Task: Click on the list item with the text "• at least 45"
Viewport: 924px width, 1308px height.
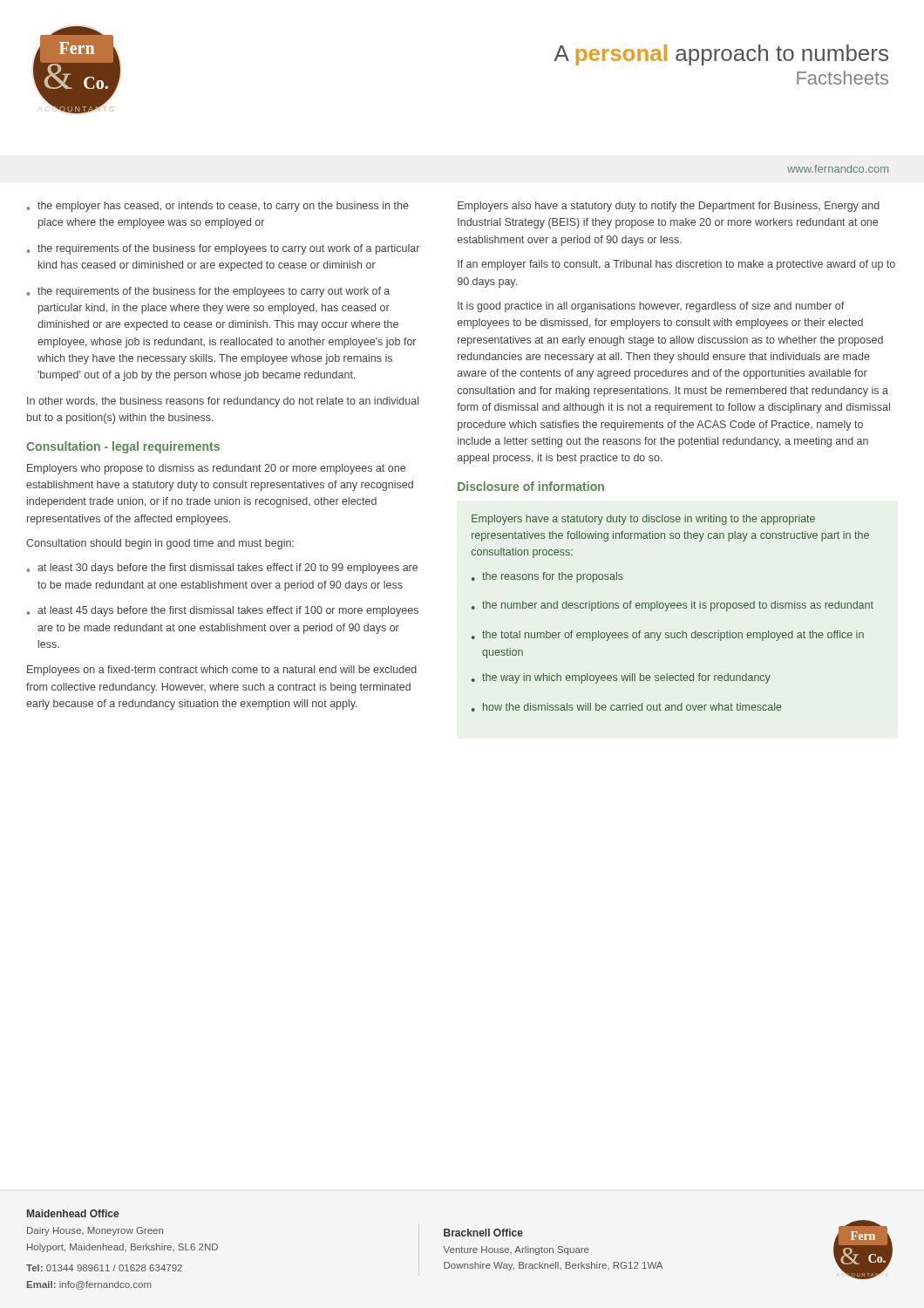Action: (x=225, y=628)
